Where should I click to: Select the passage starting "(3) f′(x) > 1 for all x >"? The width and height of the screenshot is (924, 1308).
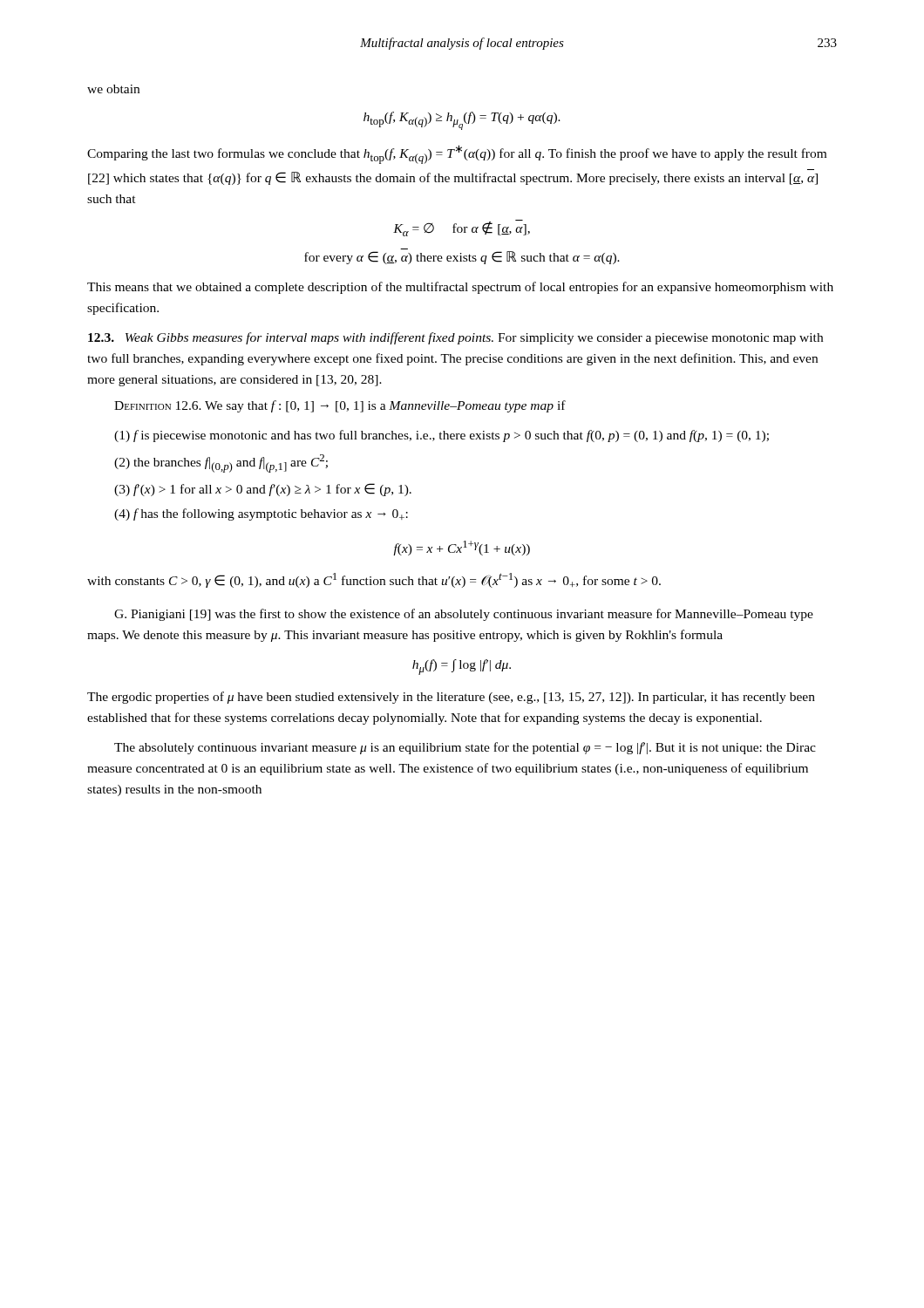click(x=263, y=489)
